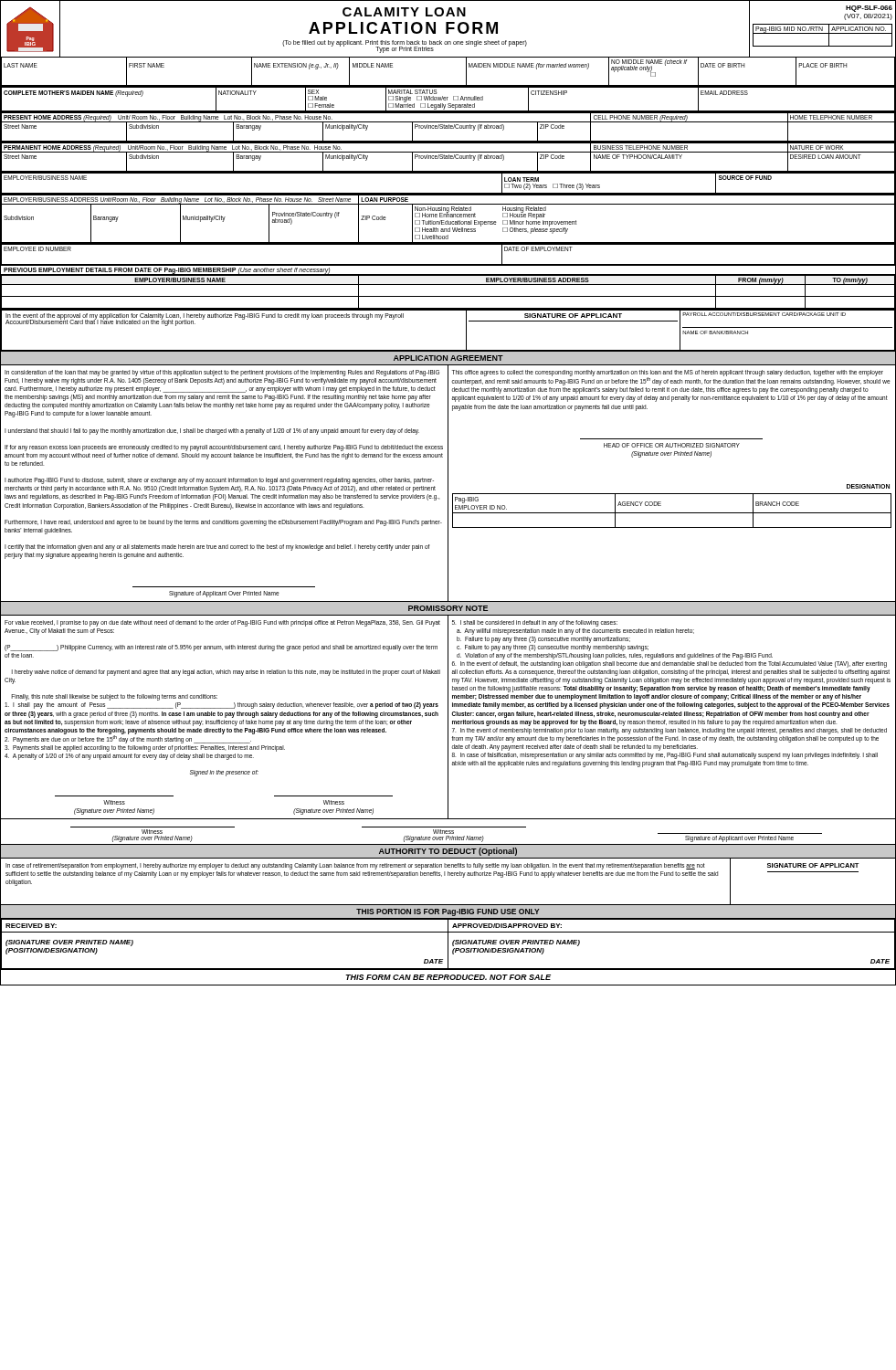Click the passage that begins "In case of retirement/separation from employment,"
896x1370 pixels.
[x=448, y=881]
